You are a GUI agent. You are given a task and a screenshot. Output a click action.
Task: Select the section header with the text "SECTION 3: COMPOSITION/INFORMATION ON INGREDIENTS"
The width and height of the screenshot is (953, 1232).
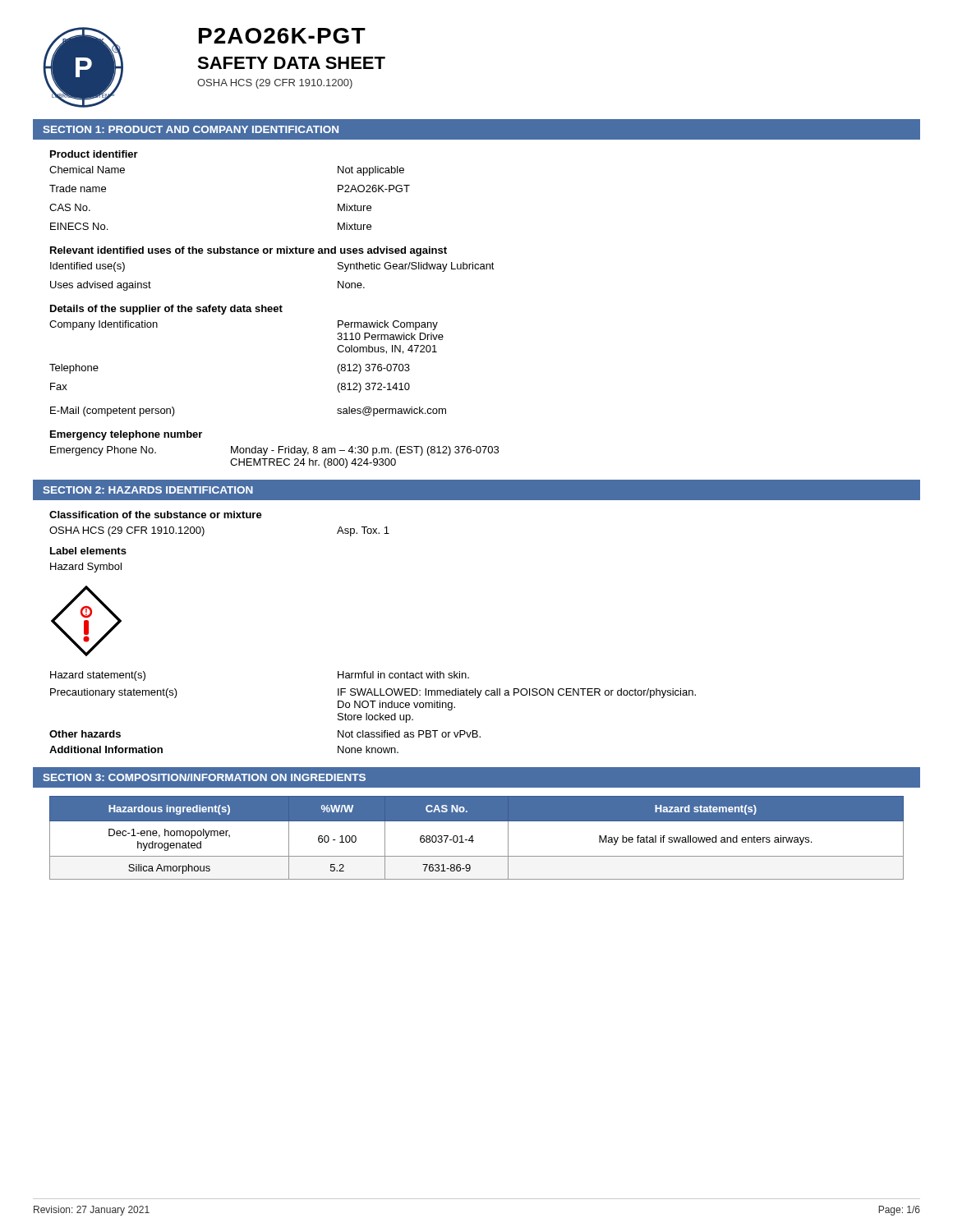point(204,777)
